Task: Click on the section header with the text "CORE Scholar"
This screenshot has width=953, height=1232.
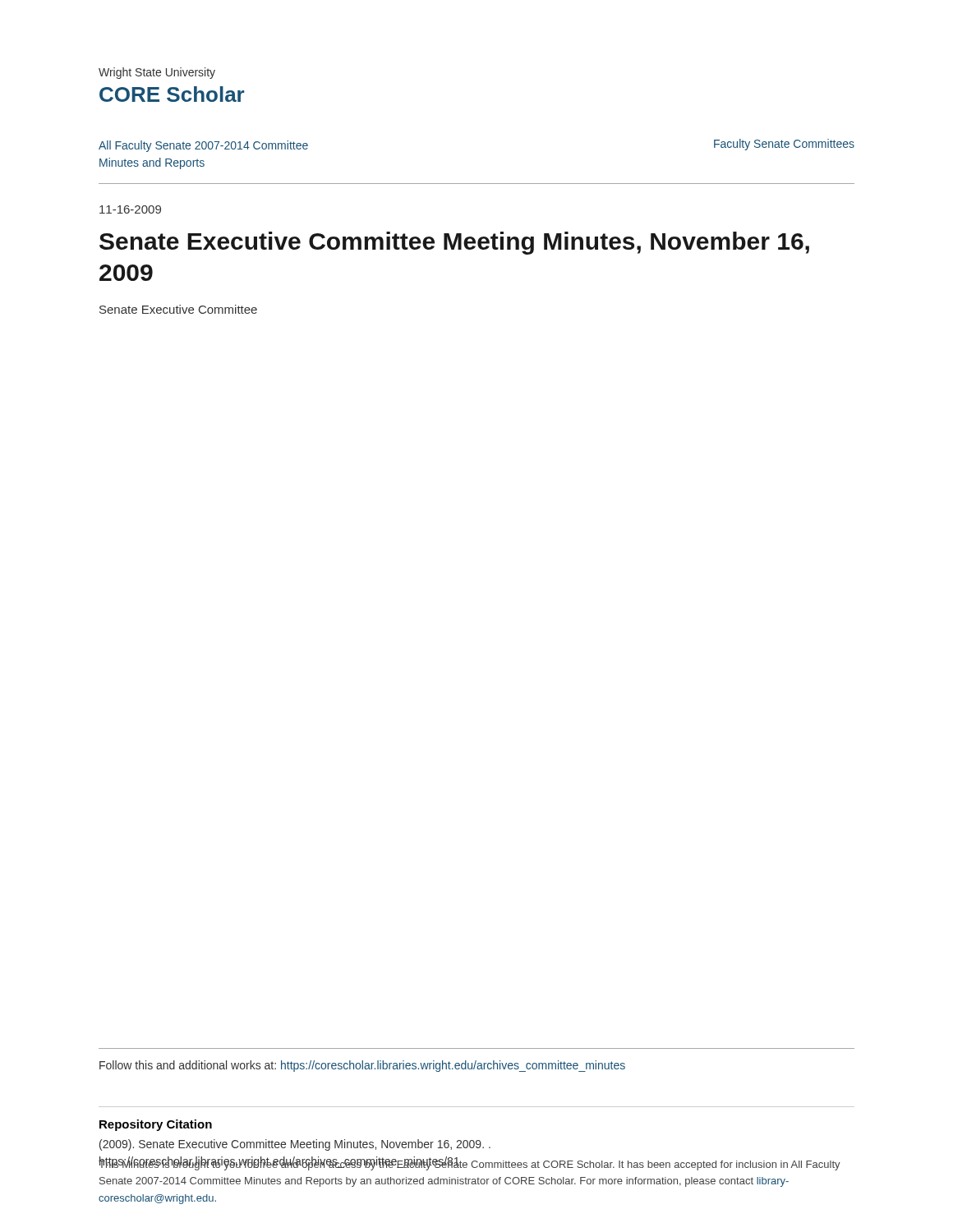Action: tap(172, 94)
